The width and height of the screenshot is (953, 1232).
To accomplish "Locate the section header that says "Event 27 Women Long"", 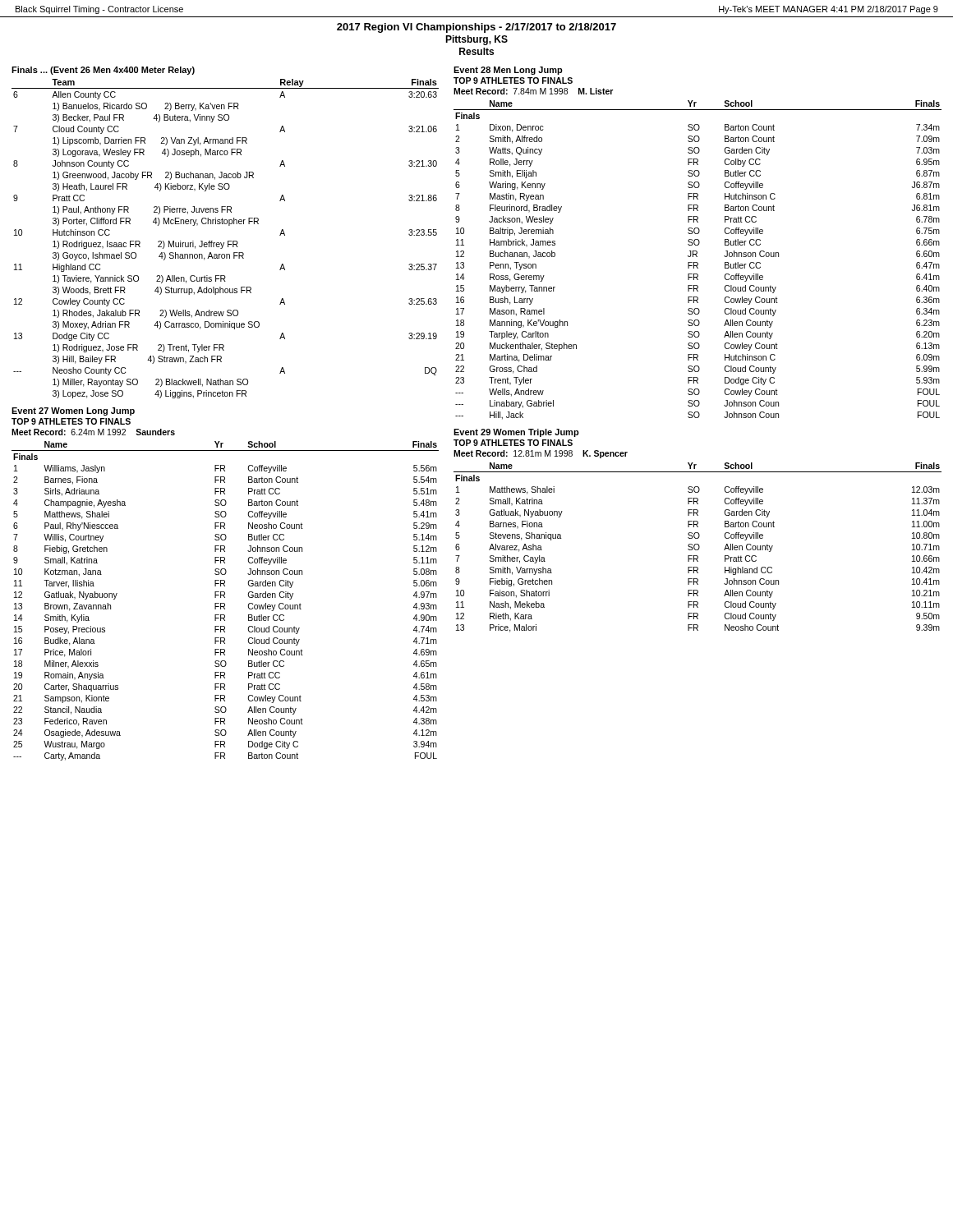I will pyautogui.click(x=73, y=411).
